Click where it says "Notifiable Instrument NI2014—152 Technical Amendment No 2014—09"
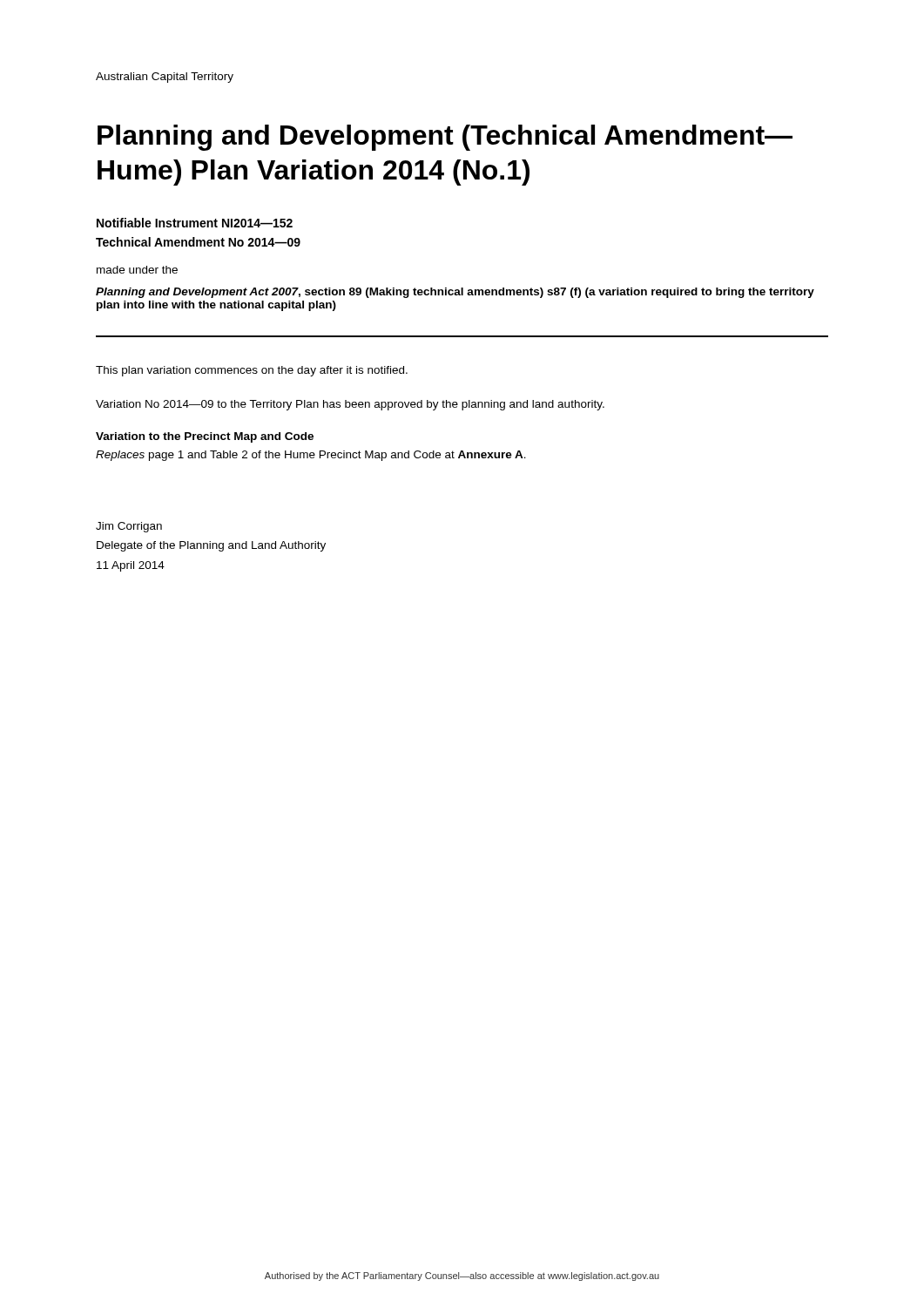The image size is (924, 1307). [198, 233]
